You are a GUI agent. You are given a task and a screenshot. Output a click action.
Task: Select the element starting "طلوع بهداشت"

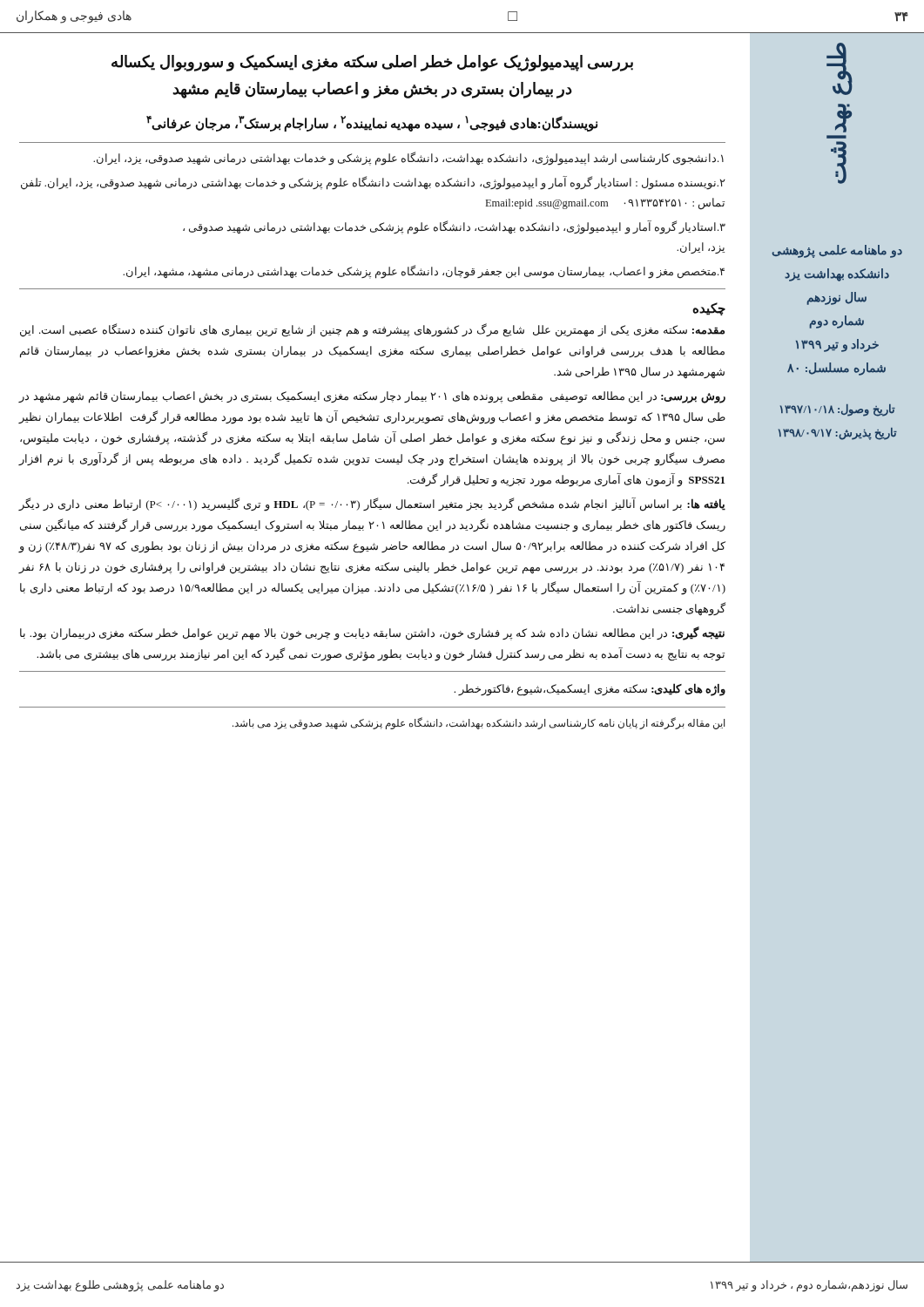837,113
